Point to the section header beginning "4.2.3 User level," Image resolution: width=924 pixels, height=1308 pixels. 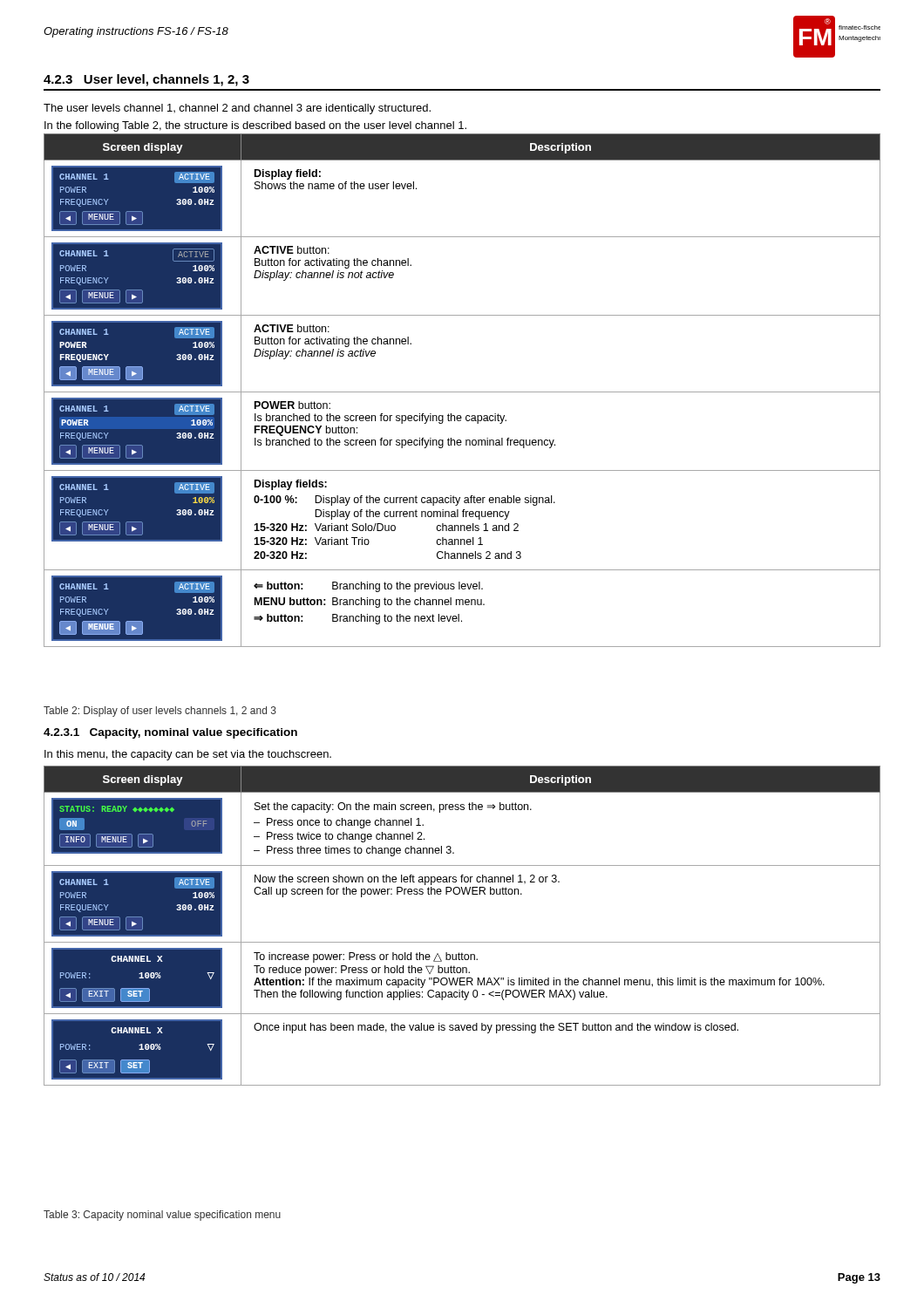(146, 79)
